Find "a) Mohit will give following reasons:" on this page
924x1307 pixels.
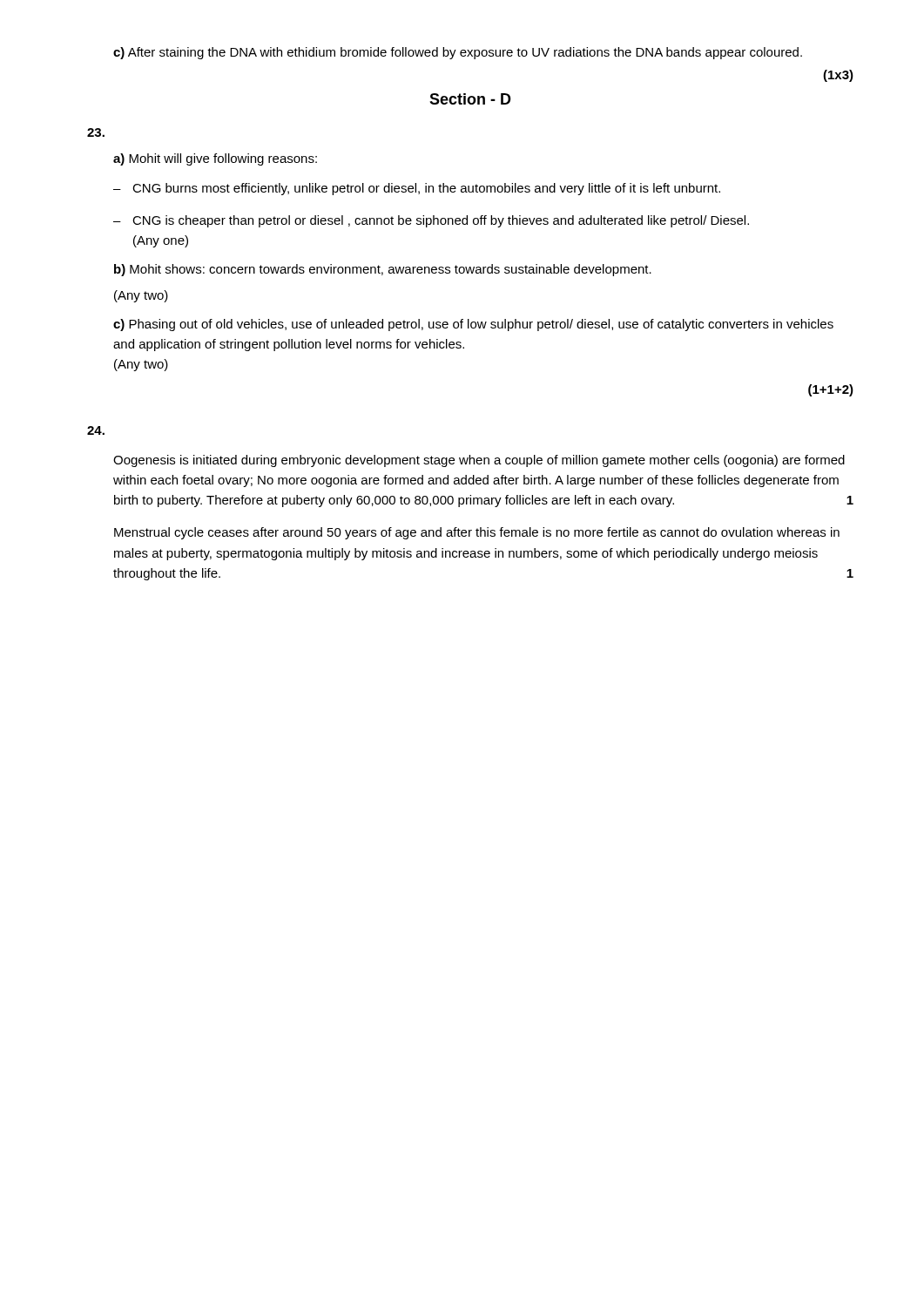pyautogui.click(x=216, y=158)
